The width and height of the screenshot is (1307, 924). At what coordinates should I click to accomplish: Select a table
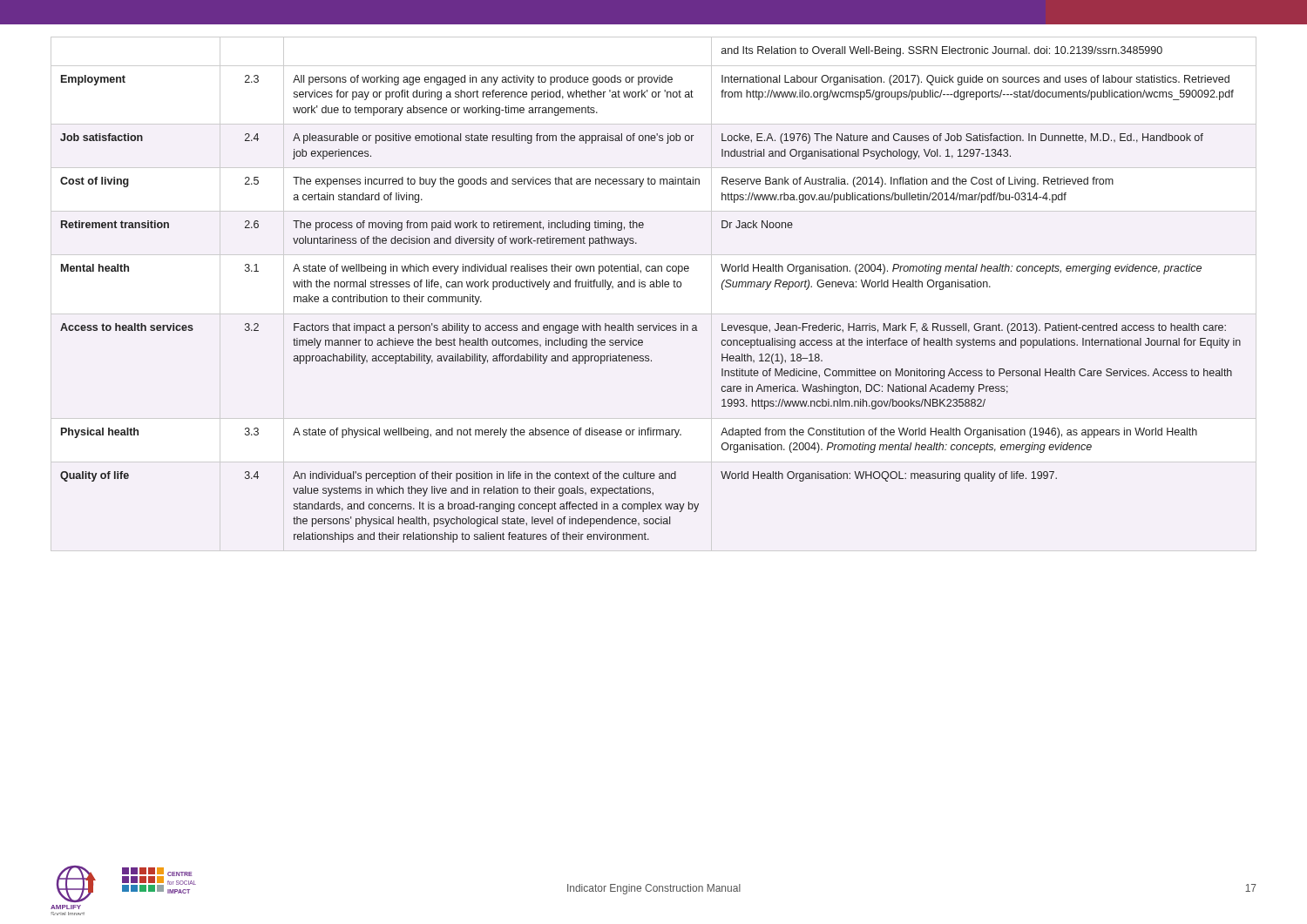654,443
